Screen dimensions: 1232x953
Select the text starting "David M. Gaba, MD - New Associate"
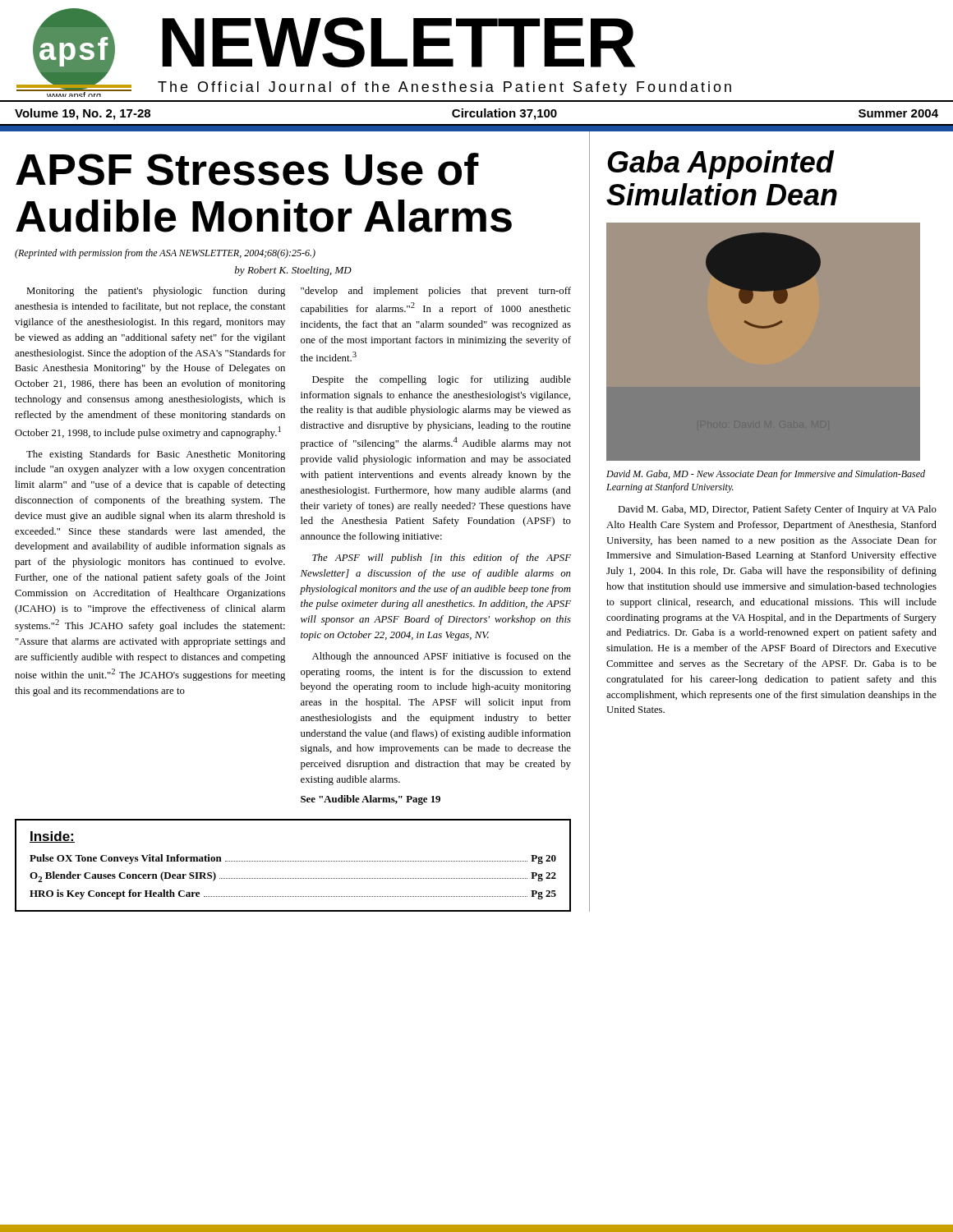(766, 480)
